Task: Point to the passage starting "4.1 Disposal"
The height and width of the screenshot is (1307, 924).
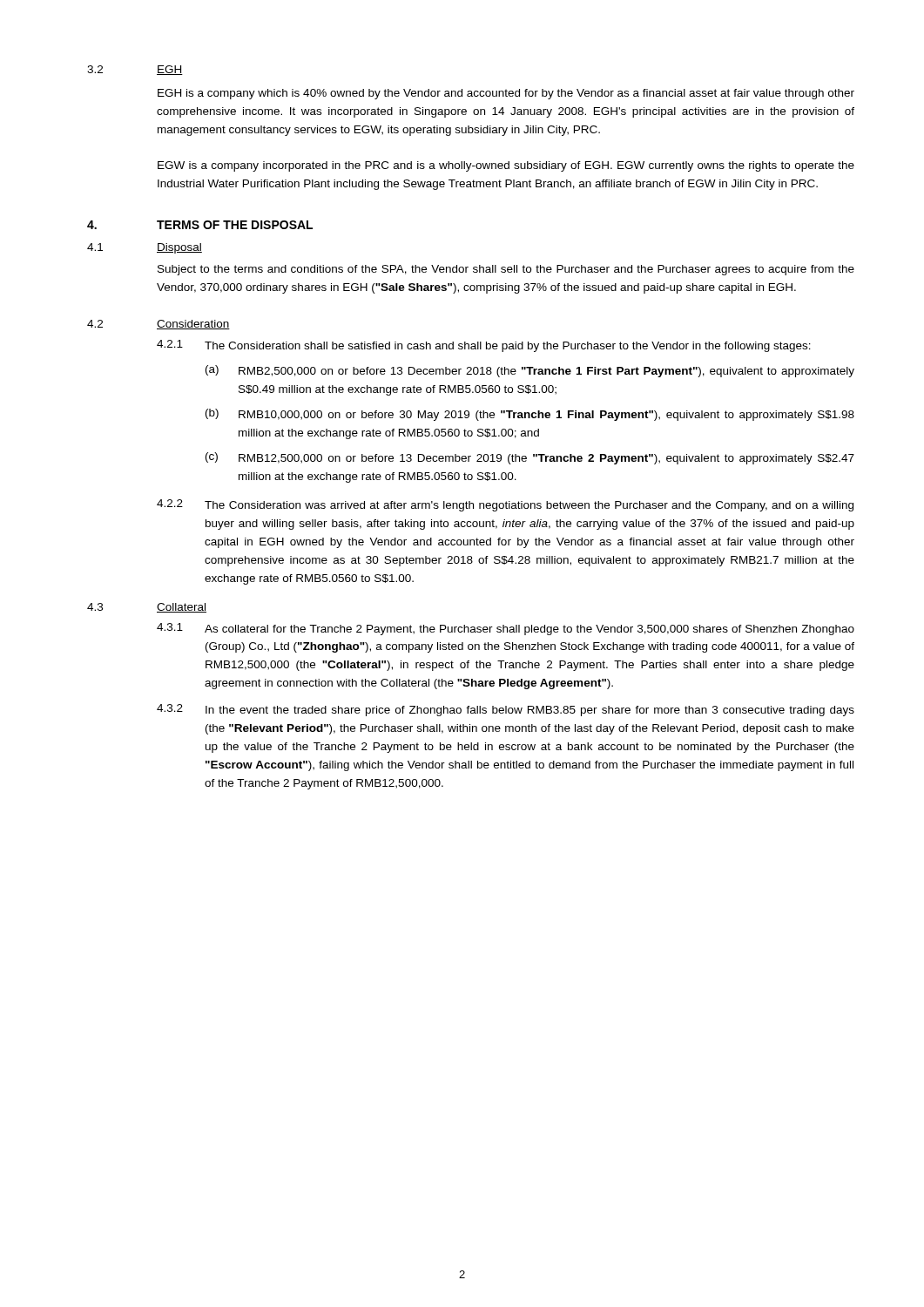Action: coord(90,249)
